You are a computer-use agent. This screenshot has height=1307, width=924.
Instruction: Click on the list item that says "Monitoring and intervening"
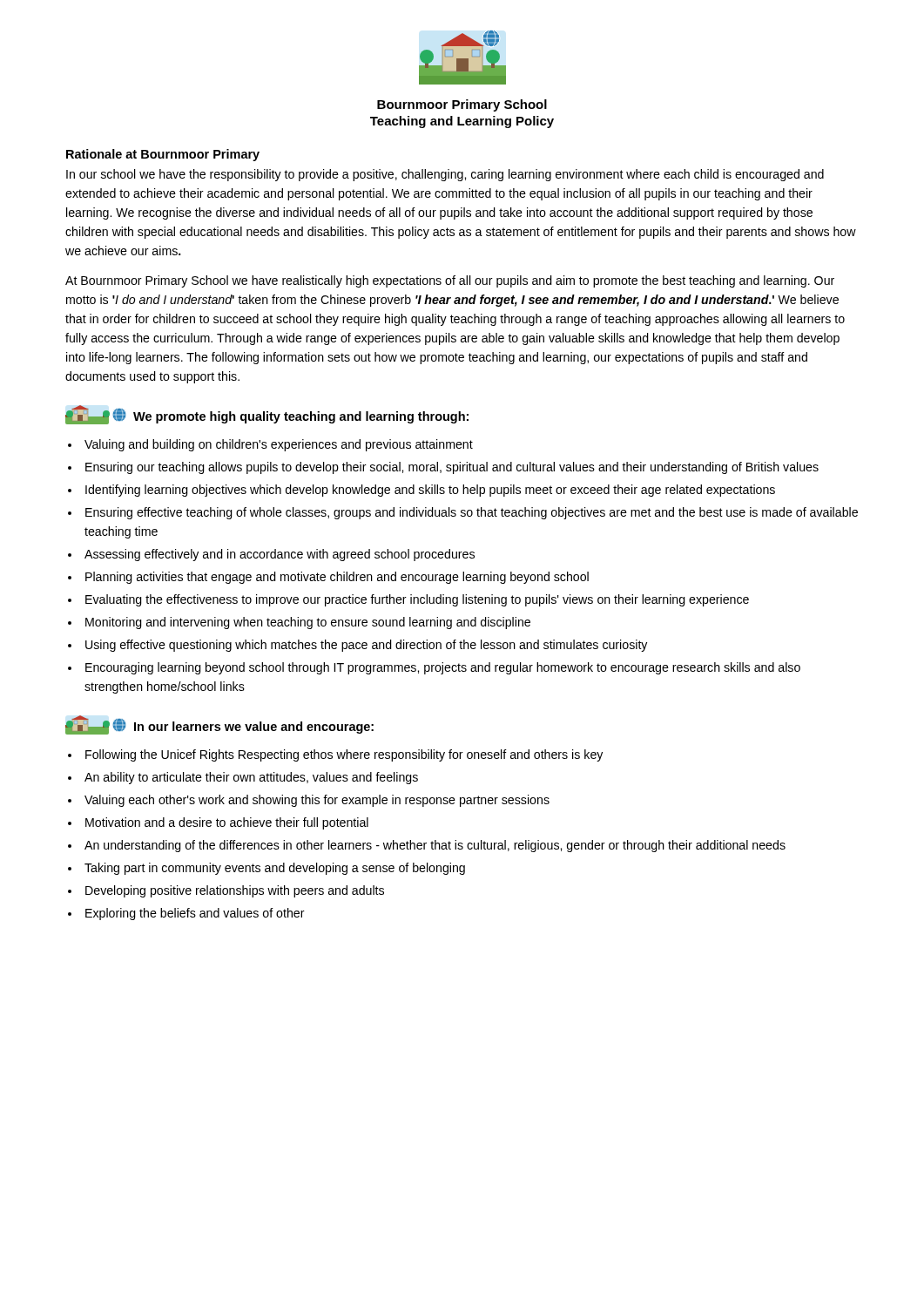pyautogui.click(x=308, y=622)
